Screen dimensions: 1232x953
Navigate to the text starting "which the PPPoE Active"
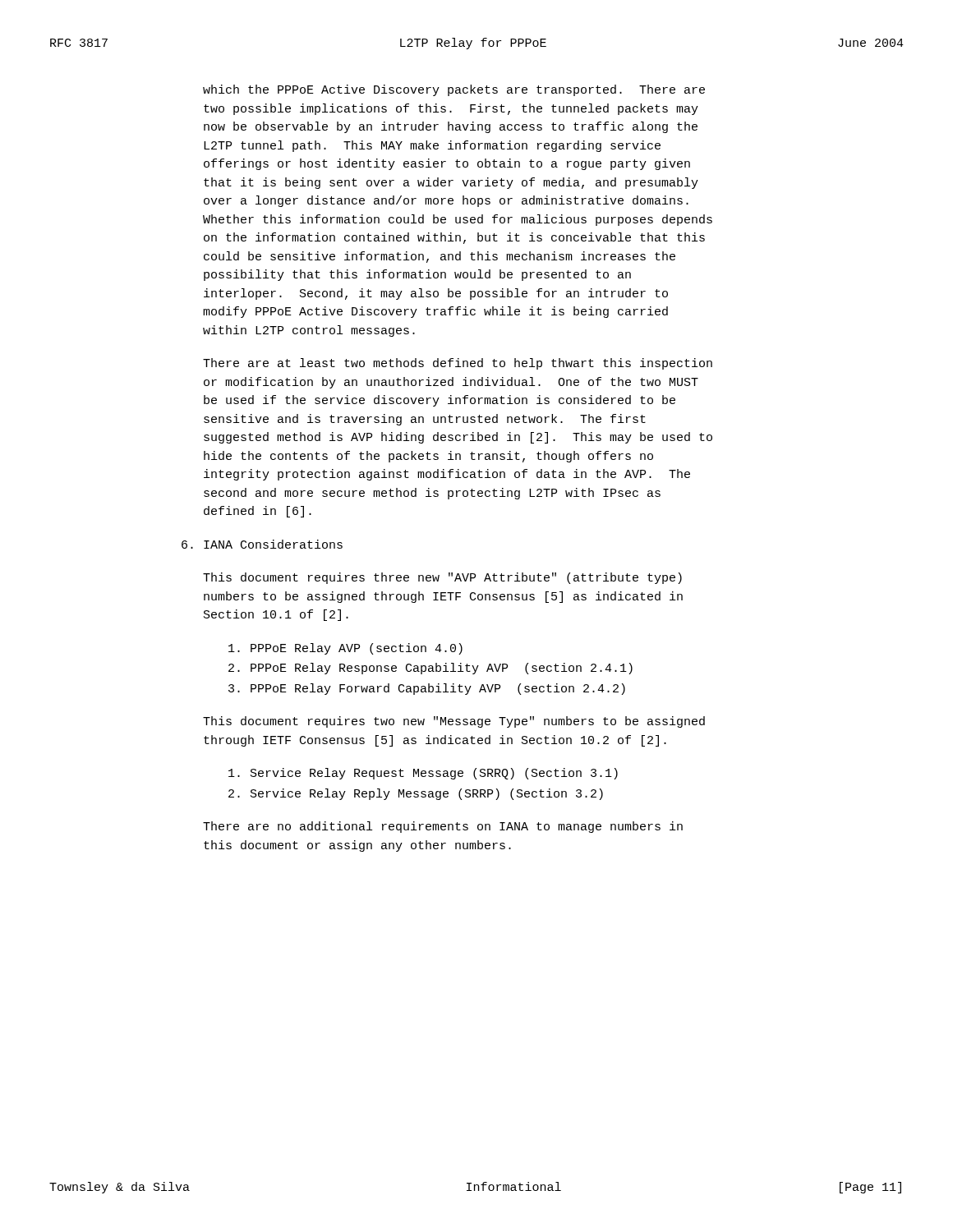pos(447,211)
